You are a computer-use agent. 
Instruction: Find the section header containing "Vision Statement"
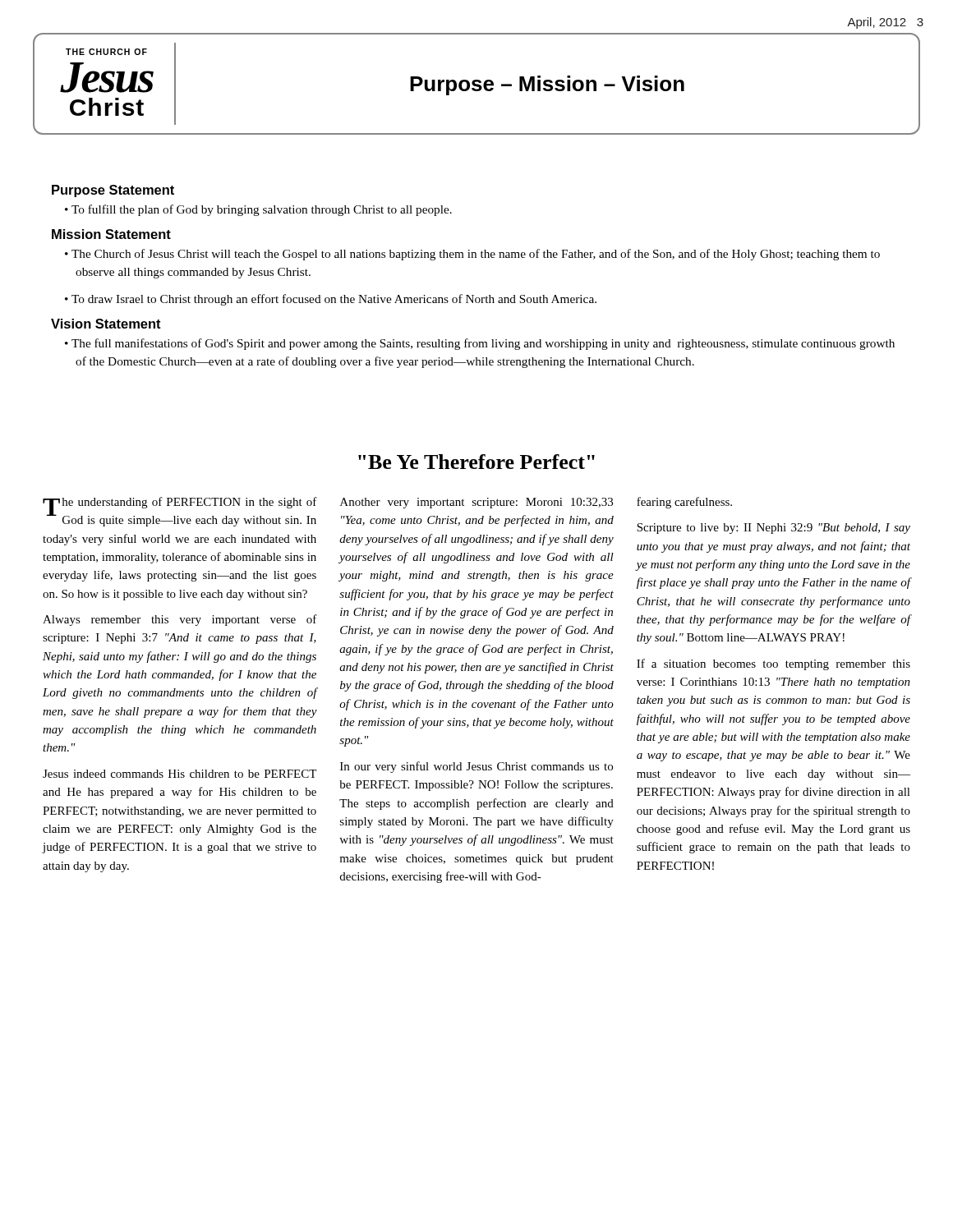coord(106,323)
